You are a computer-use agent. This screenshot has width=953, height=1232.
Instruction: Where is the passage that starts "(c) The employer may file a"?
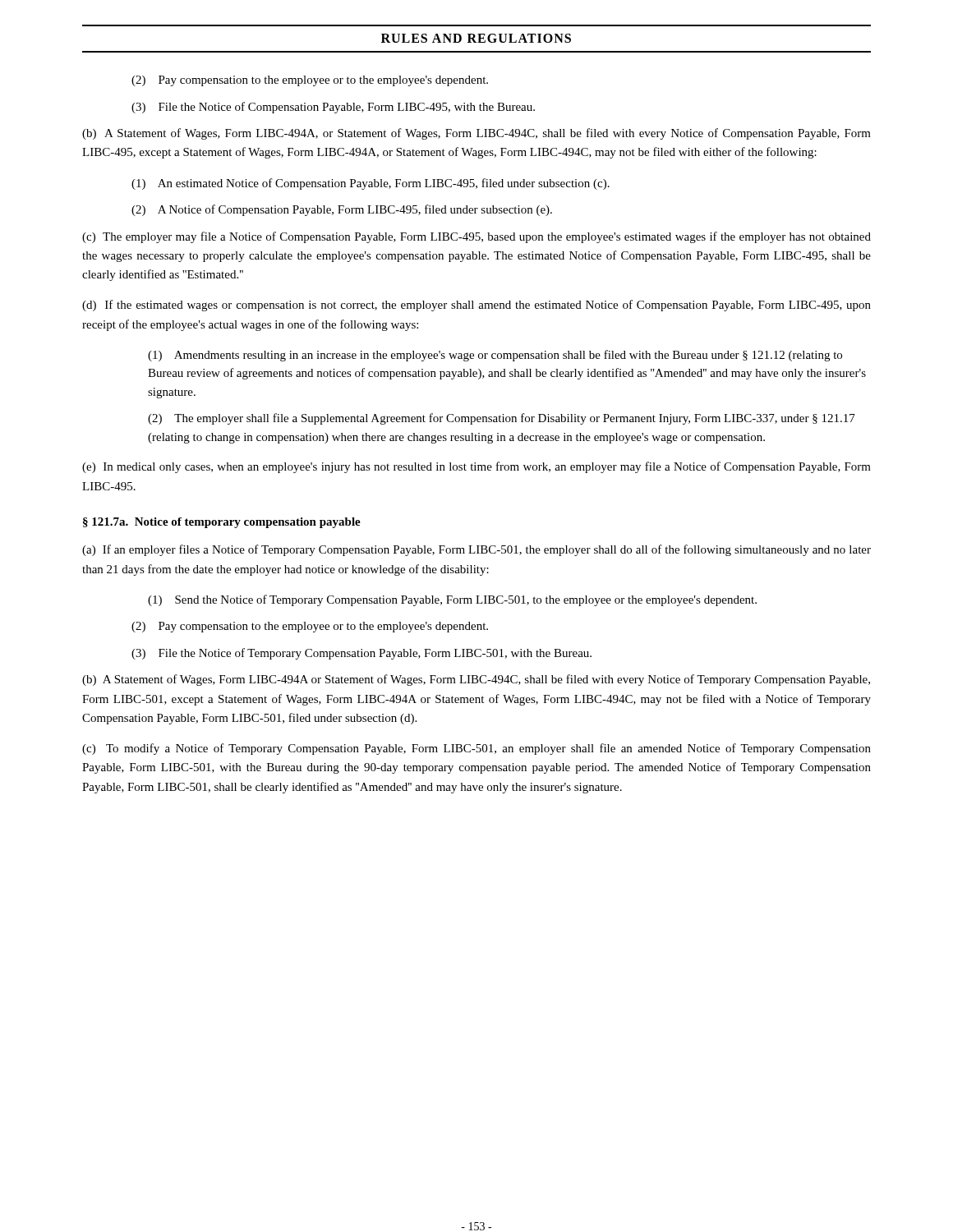(x=476, y=255)
